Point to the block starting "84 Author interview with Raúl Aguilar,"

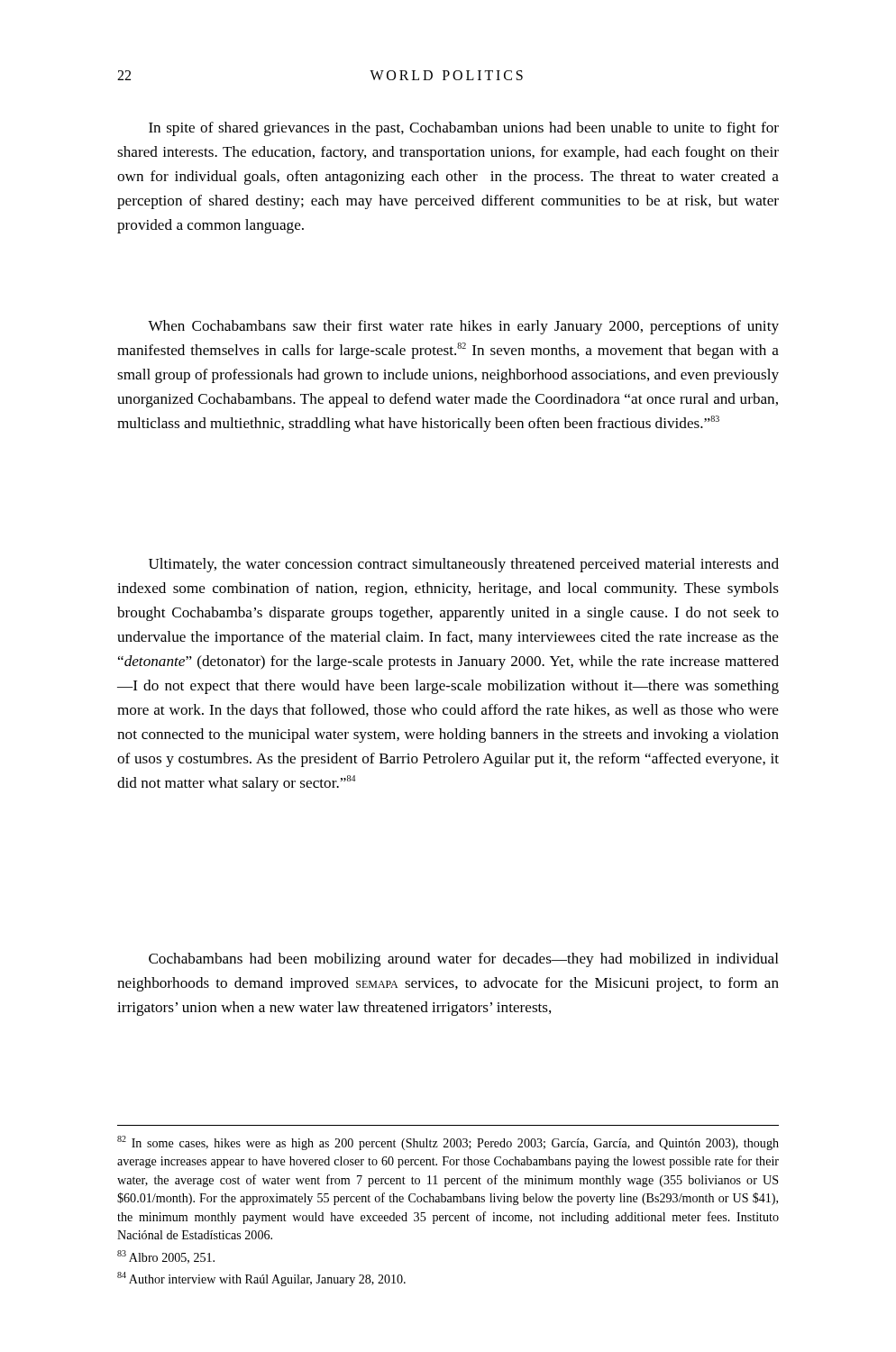[x=262, y=1279]
